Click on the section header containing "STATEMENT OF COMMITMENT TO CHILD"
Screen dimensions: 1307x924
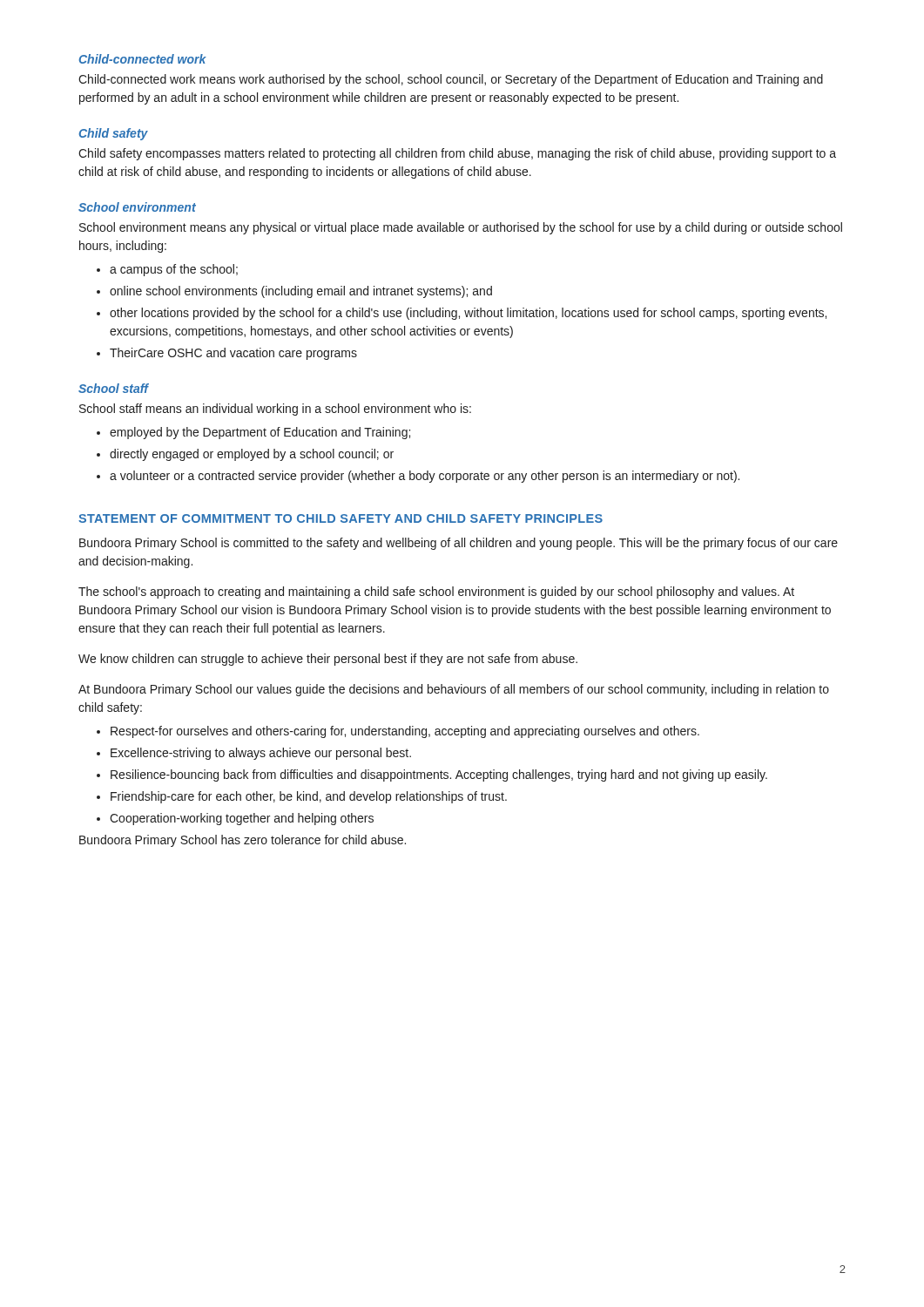tap(341, 518)
